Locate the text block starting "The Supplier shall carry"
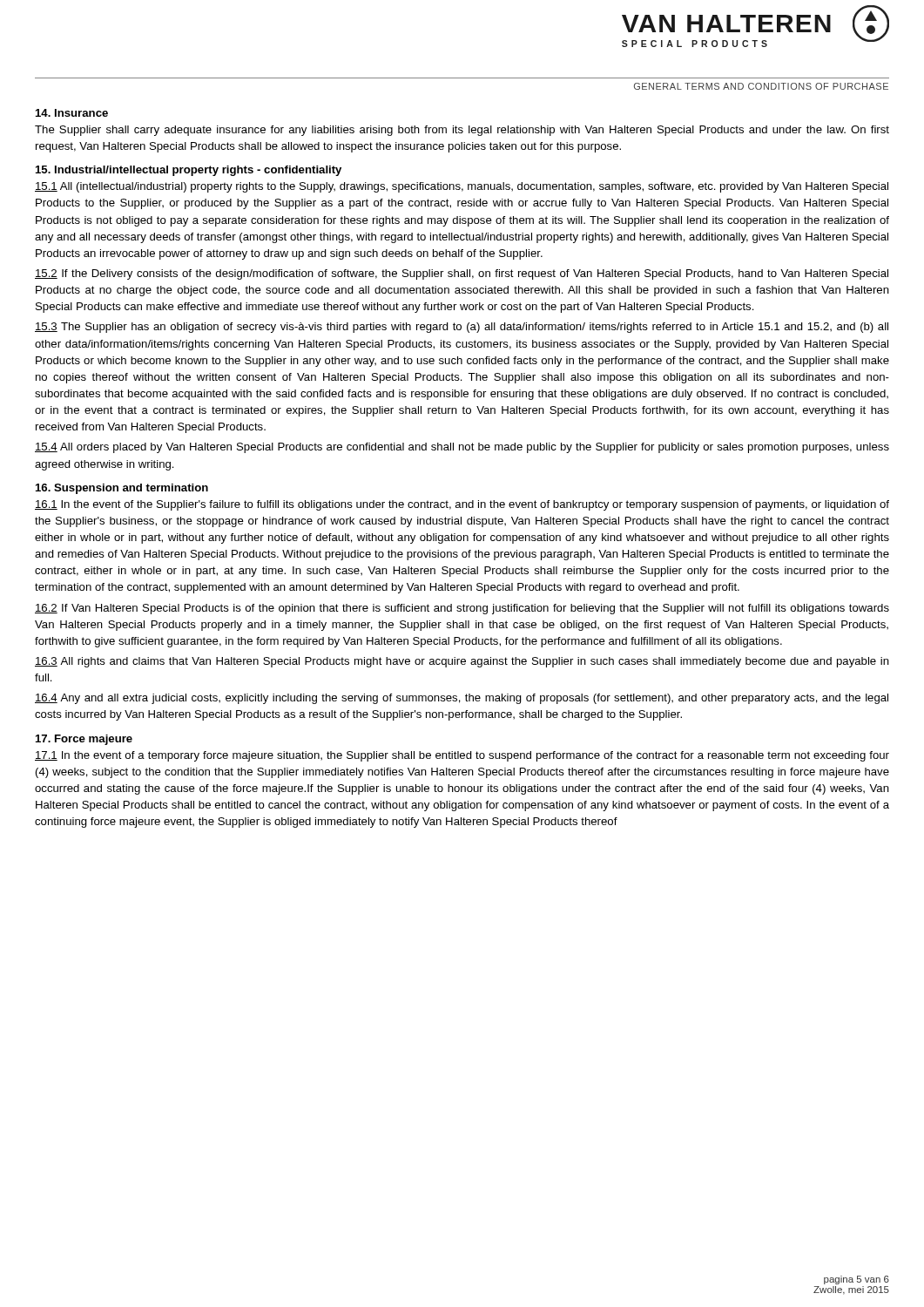924x1307 pixels. pyautogui.click(x=462, y=138)
